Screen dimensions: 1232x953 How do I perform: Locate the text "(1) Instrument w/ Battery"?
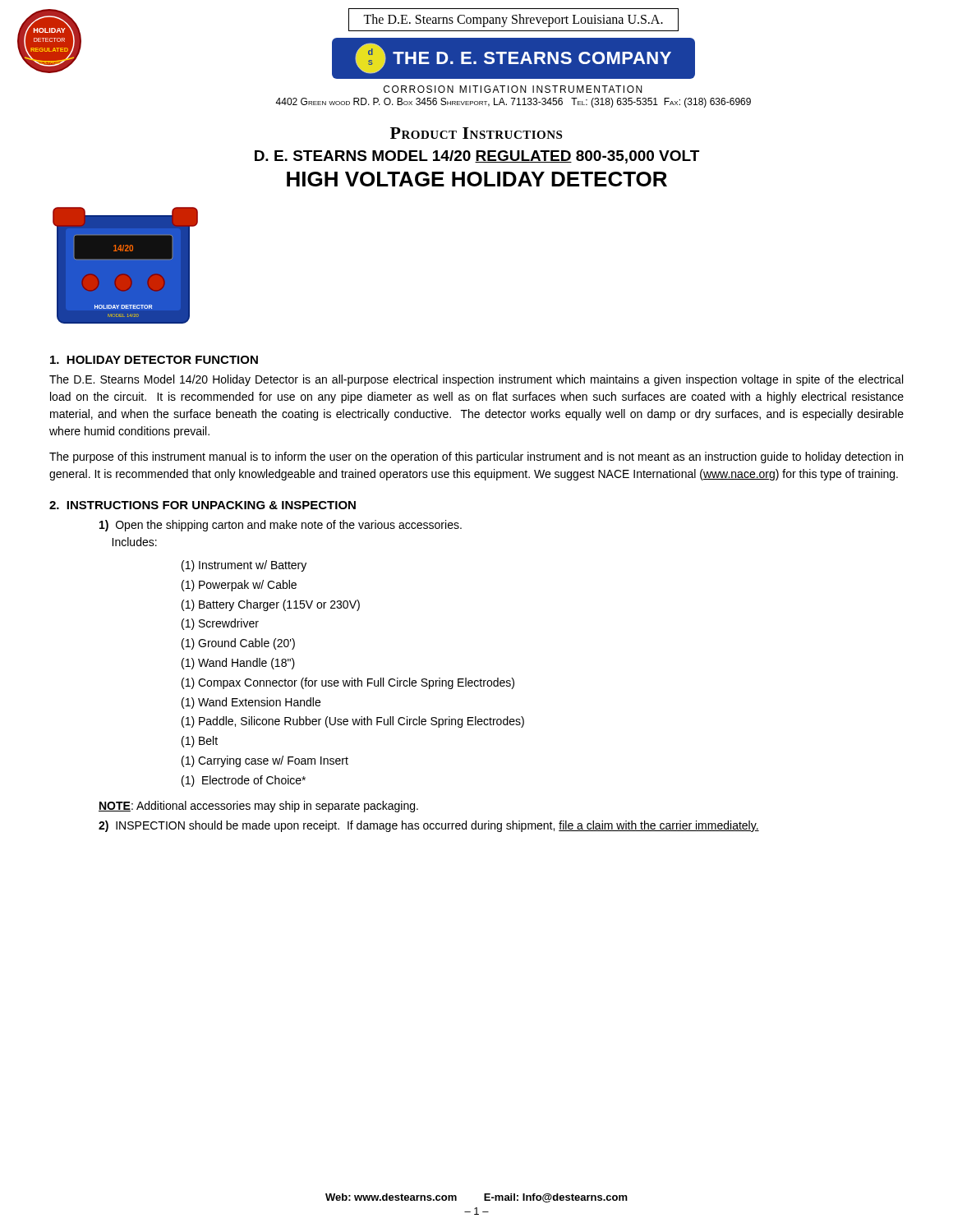point(244,565)
